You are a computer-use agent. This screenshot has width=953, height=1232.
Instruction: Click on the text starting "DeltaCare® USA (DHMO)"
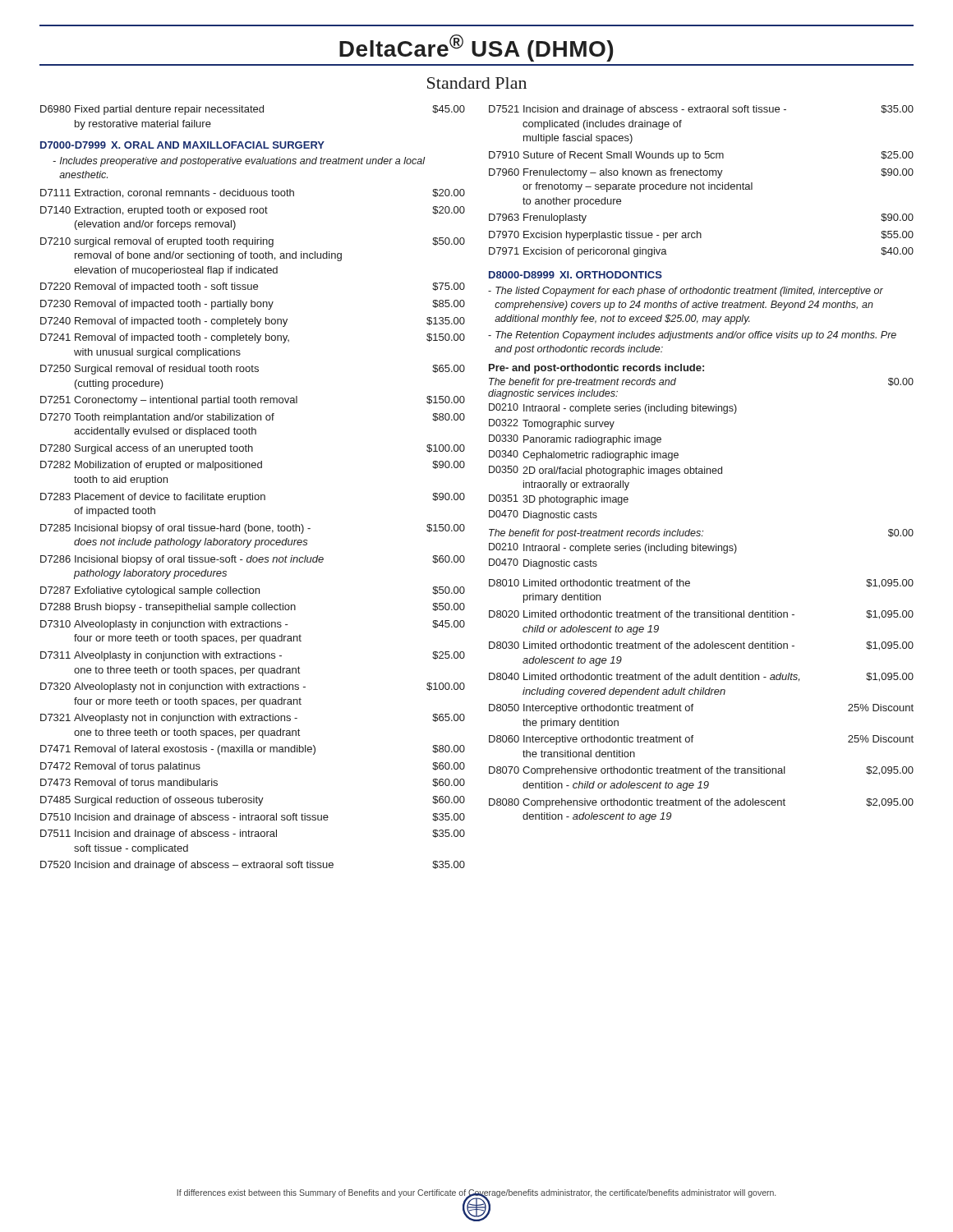pyautogui.click(x=476, y=47)
